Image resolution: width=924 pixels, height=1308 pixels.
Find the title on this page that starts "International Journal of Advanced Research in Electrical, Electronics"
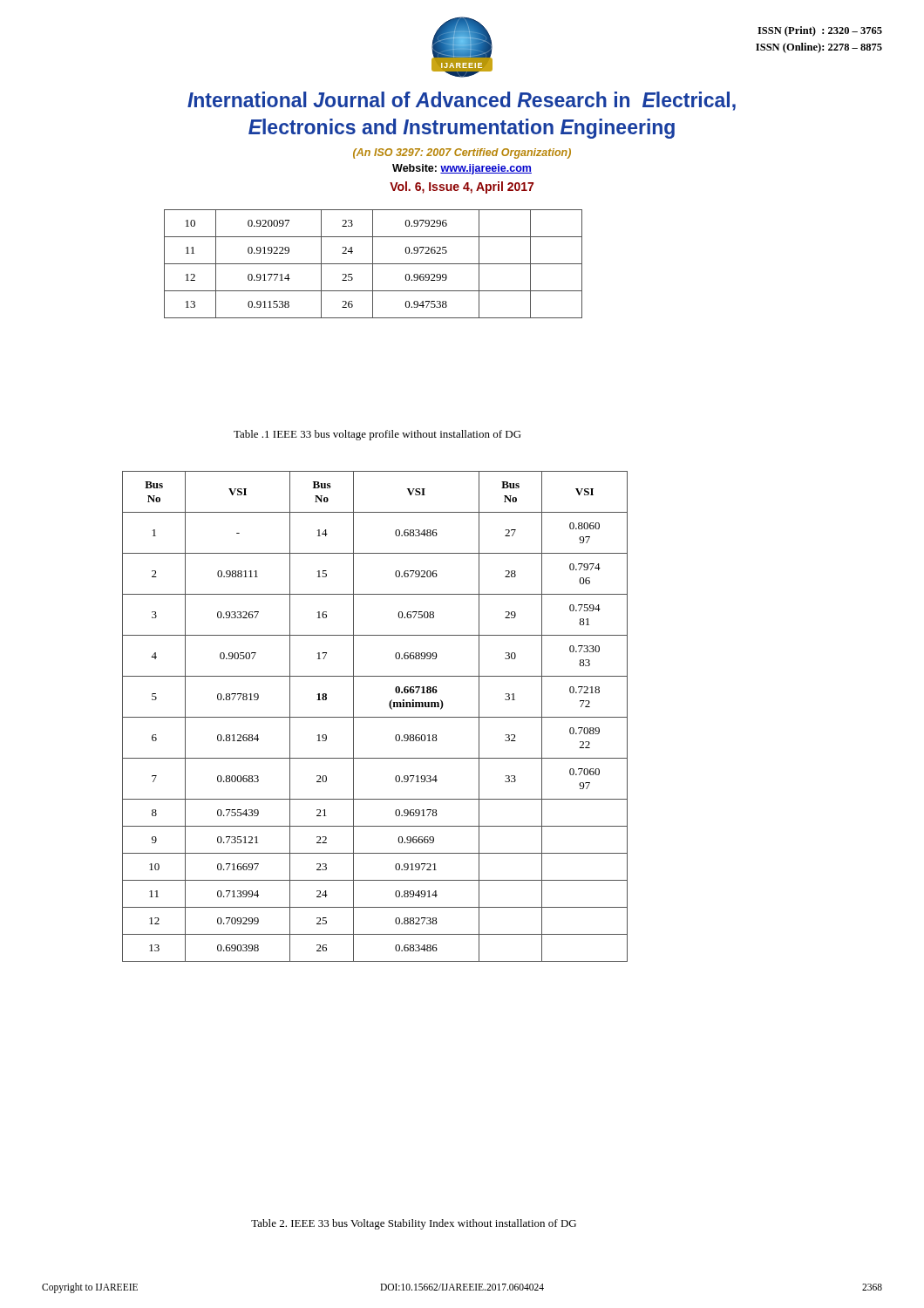click(462, 114)
